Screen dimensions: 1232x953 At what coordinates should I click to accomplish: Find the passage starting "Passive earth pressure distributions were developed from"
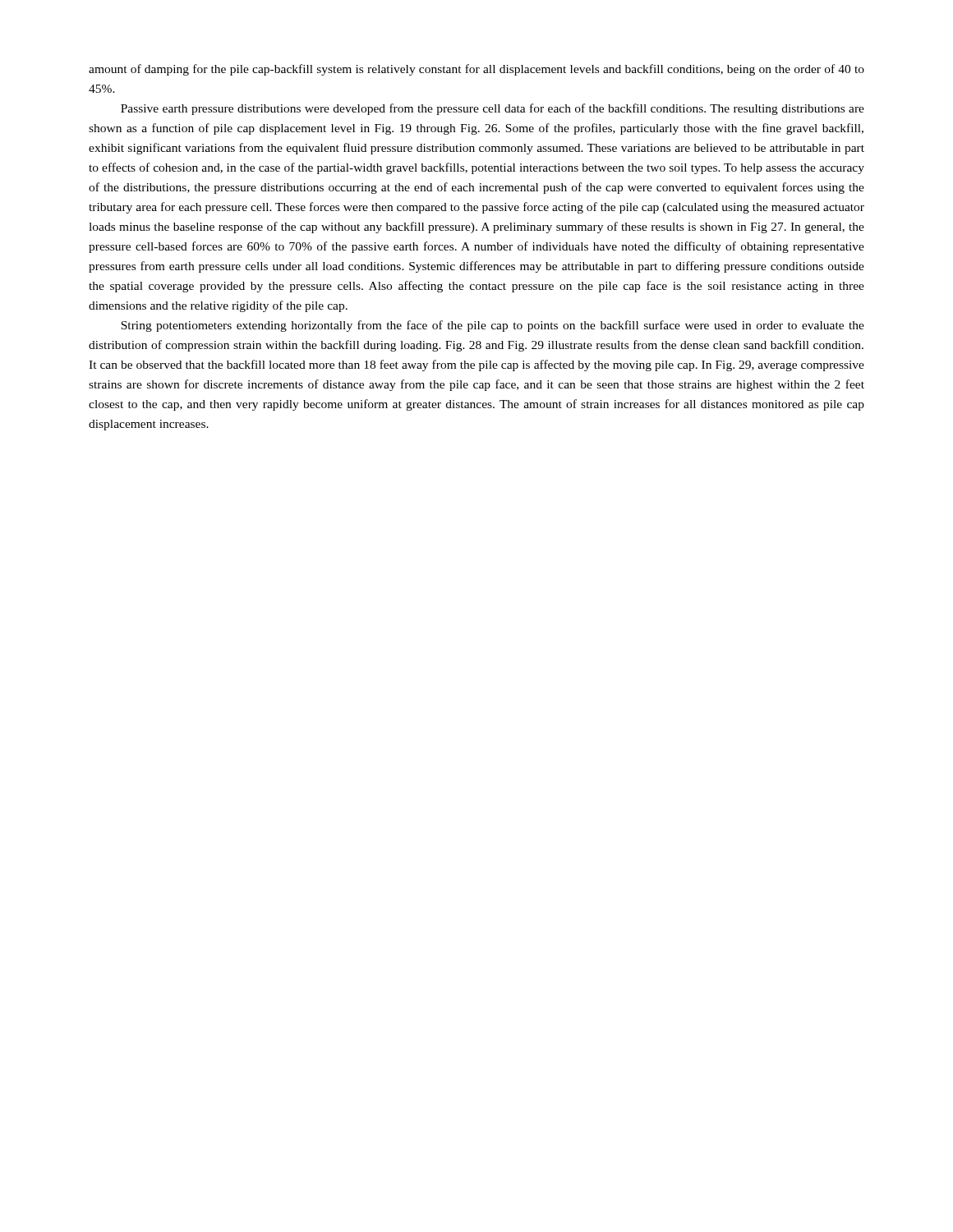[476, 207]
